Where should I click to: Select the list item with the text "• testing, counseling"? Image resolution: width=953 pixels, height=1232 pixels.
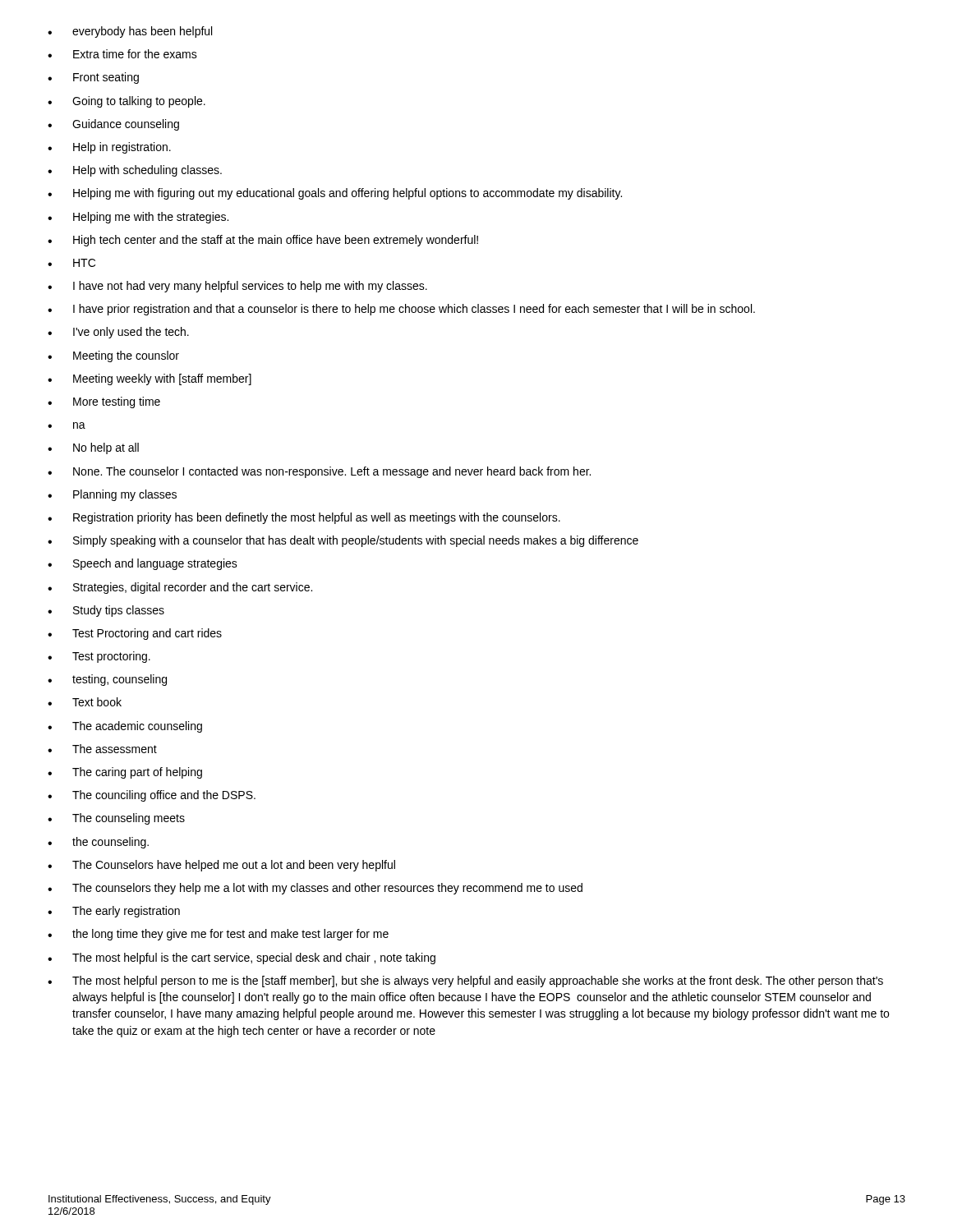[107, 680]
